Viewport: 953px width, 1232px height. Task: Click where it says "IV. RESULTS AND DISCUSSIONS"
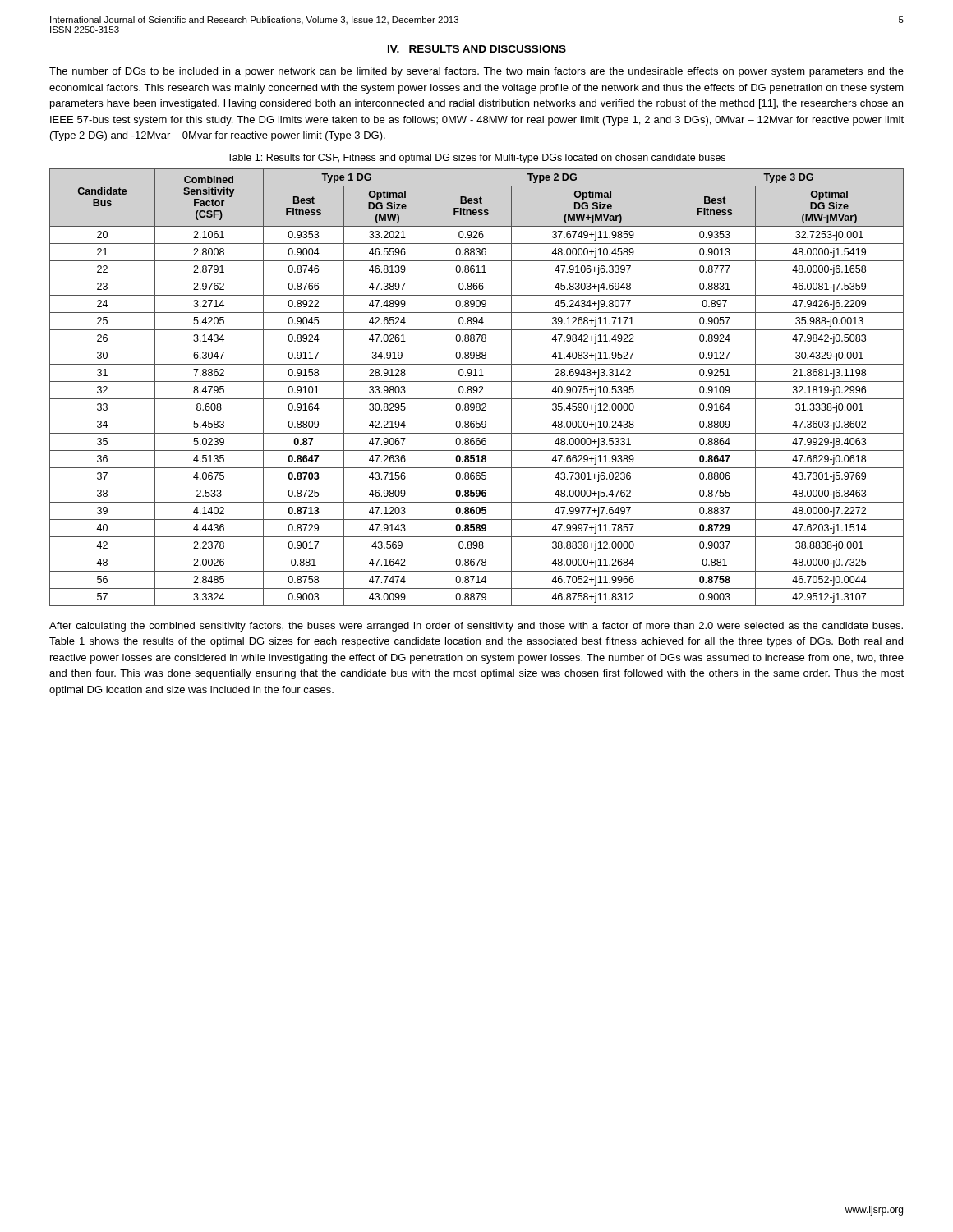pos(476,49)
